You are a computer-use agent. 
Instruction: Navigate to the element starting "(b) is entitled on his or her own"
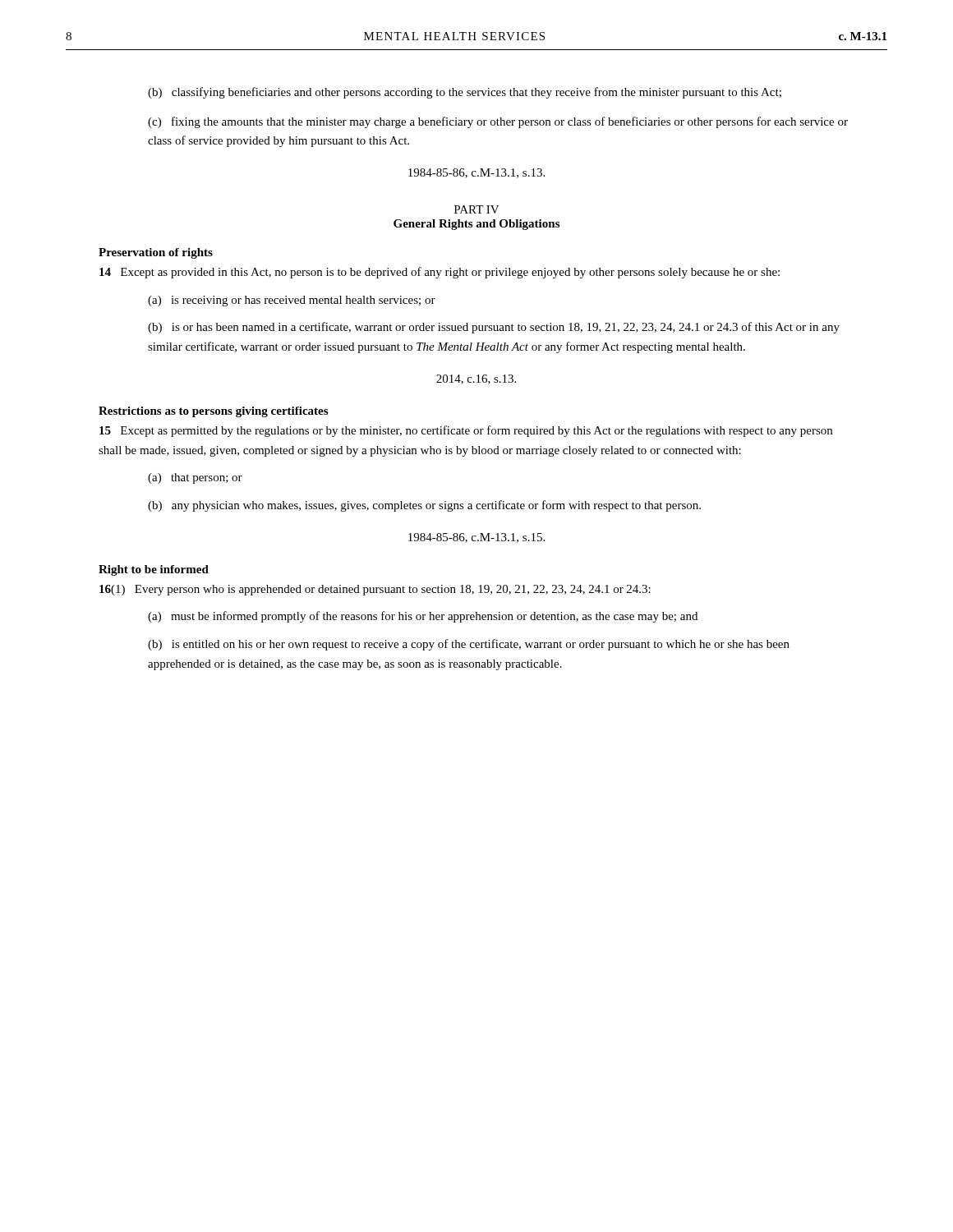click(469, 654)
